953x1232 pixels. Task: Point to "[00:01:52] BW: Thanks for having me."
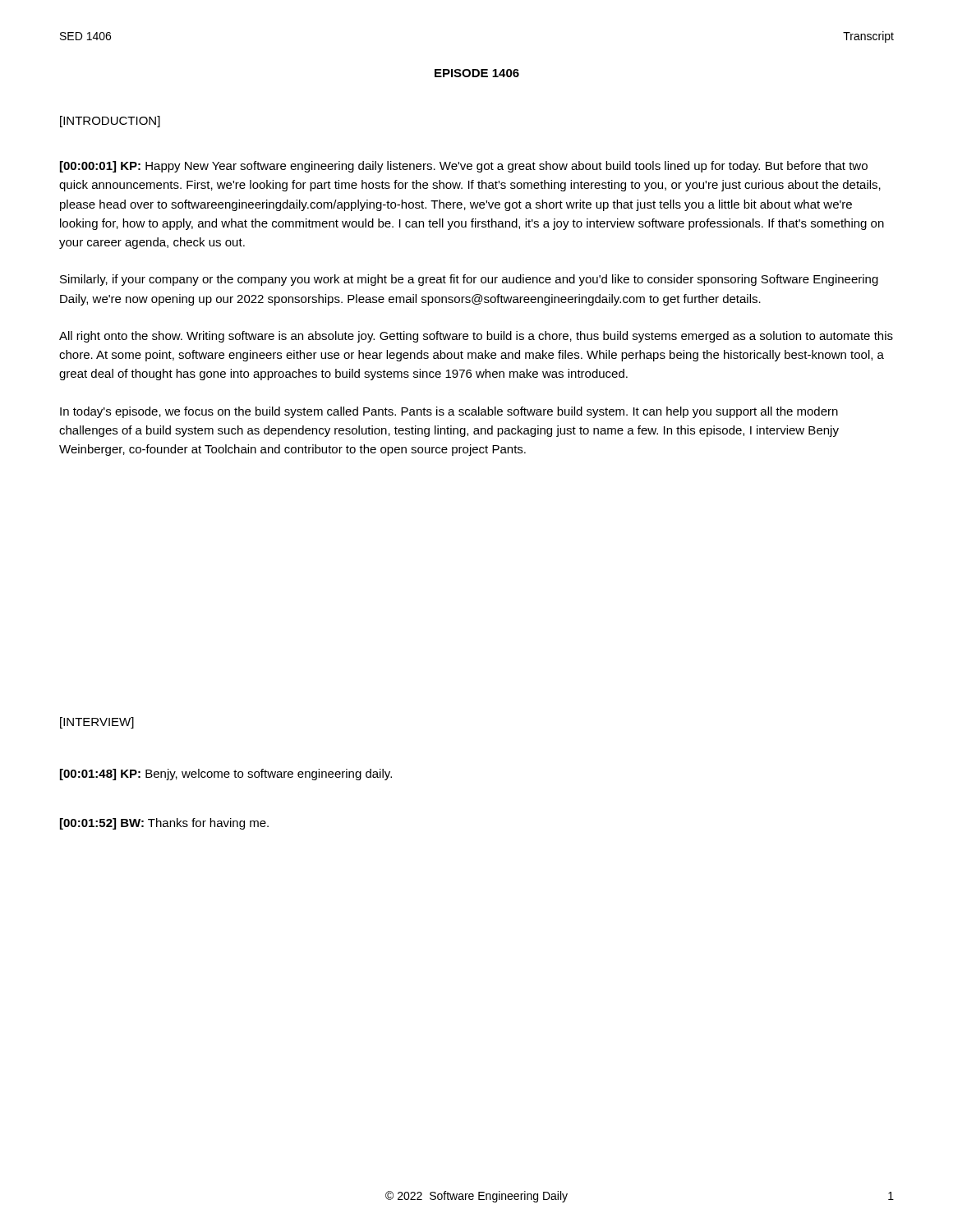[164, 823]
